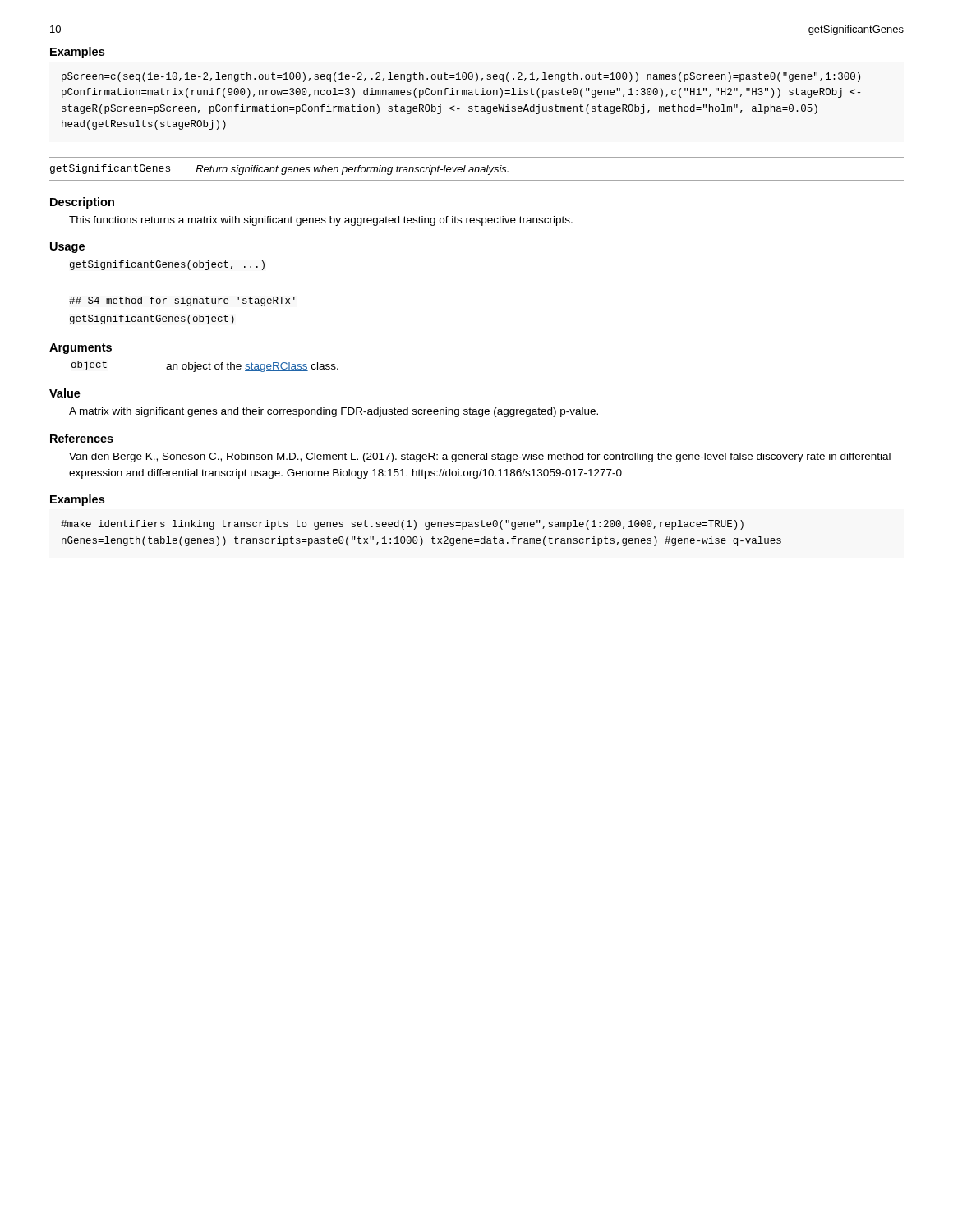Screen dimensions: 1232x953
Task: Where is the passage that starts "A matrix with significant"?
Action: point(334,411)
